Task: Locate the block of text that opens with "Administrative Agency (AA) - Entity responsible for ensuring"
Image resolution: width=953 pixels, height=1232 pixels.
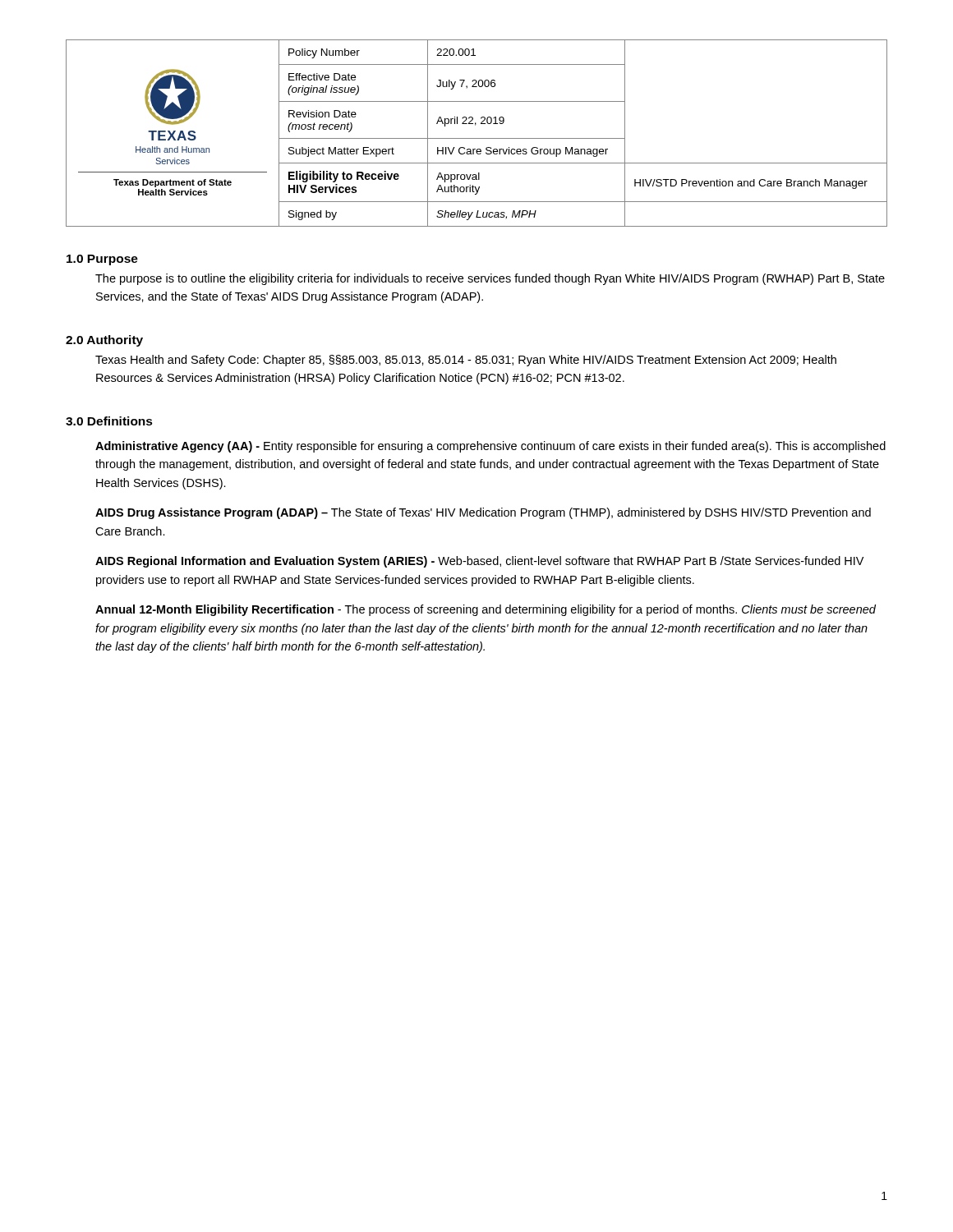Action: (x=491, y=464)
